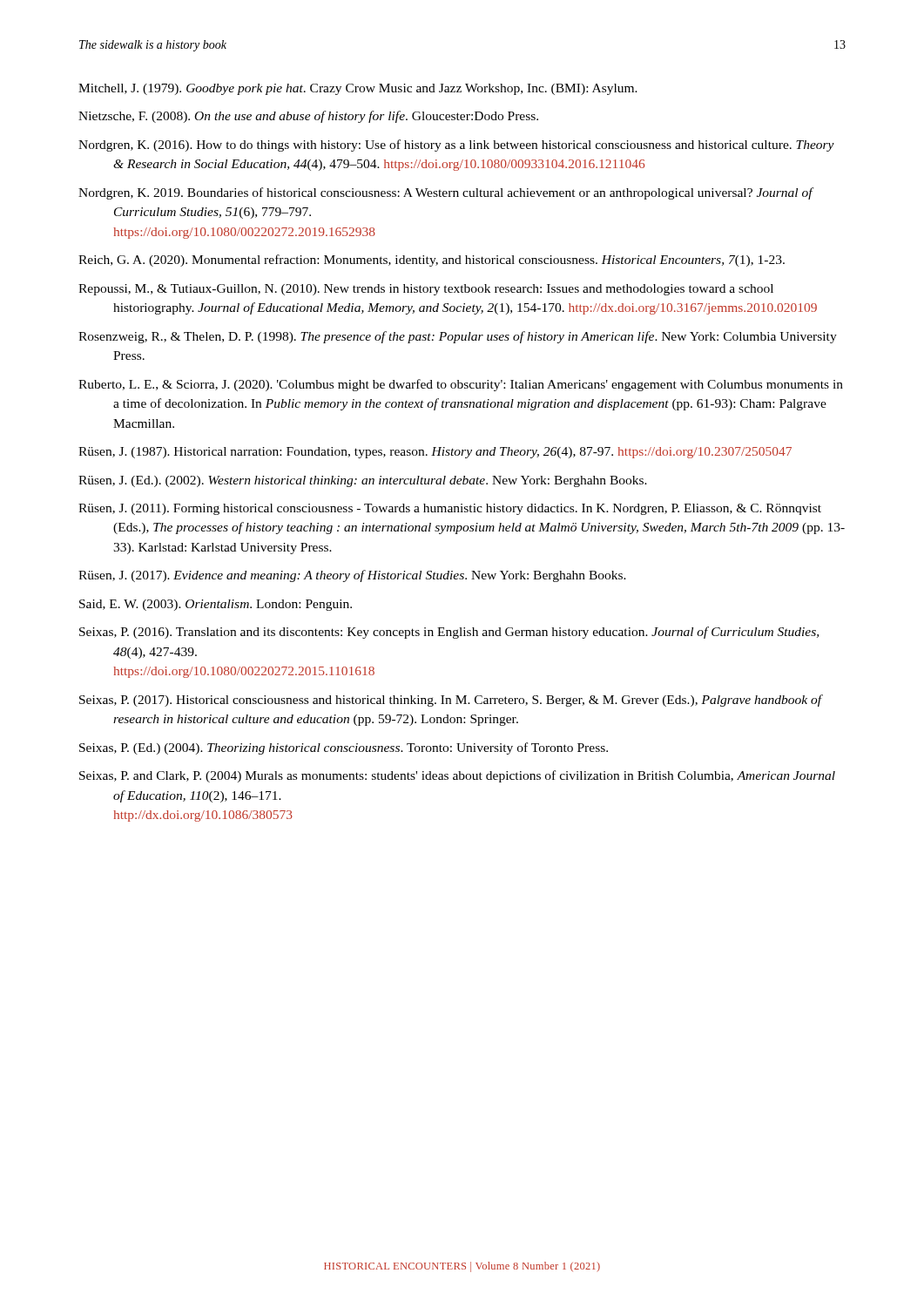924x1307 pixels.
Task: Point to the text block starting "Mitchell, J. (1979). Goodbye"
Action: coord(358,88)
